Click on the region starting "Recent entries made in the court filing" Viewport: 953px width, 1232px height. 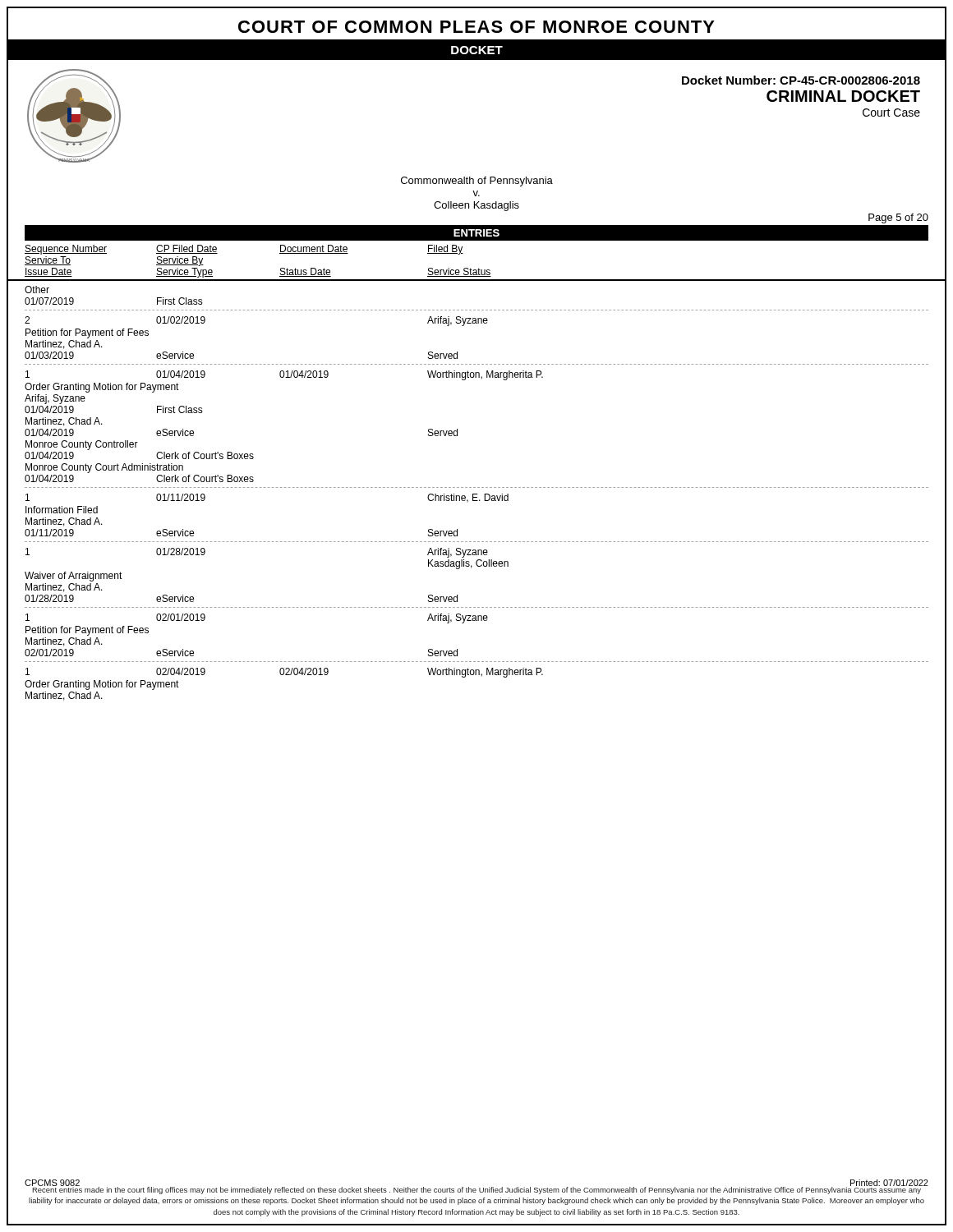point(476,1201)
